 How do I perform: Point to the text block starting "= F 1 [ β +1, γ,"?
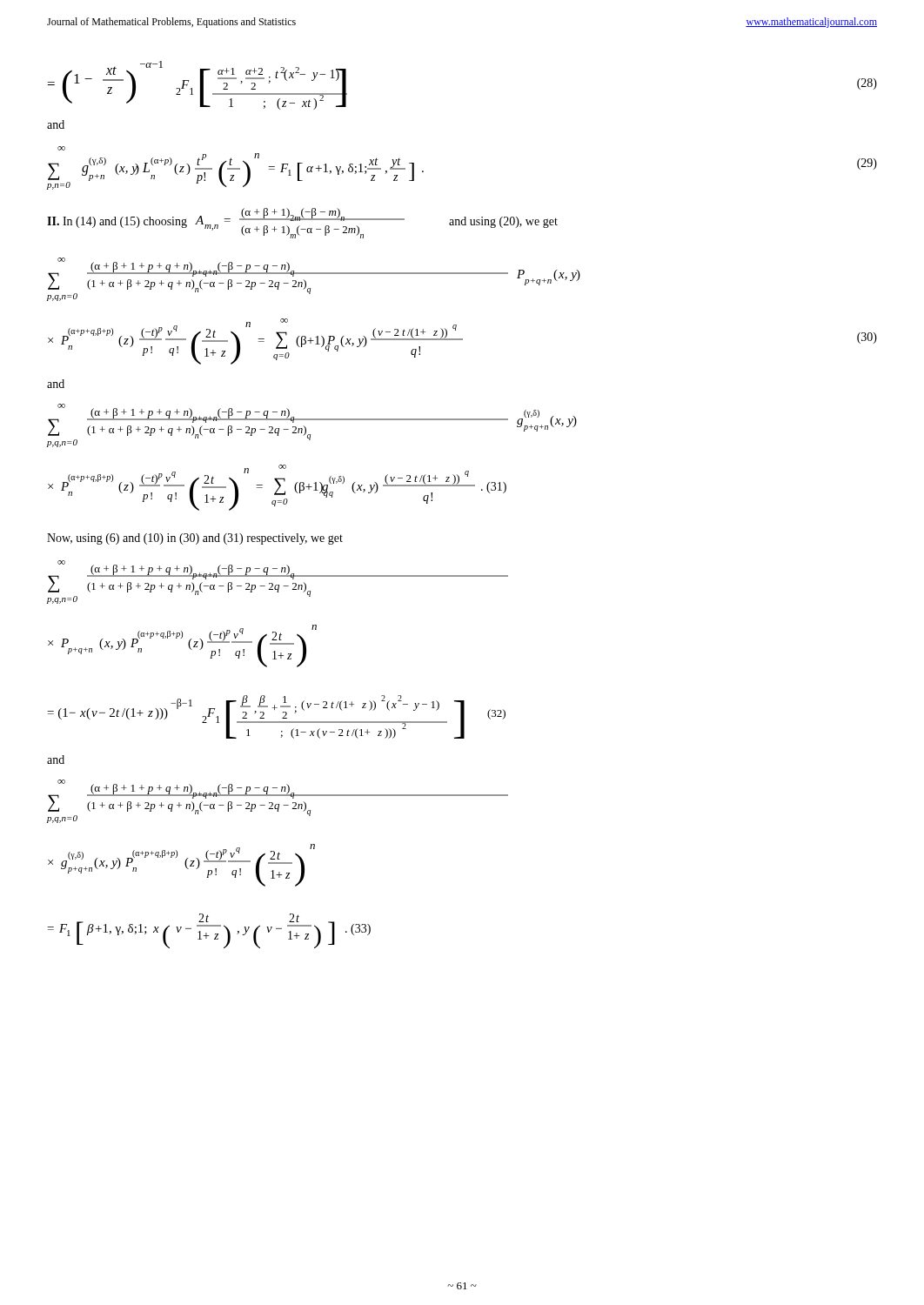pyautogui.click(x=209, y=931)
